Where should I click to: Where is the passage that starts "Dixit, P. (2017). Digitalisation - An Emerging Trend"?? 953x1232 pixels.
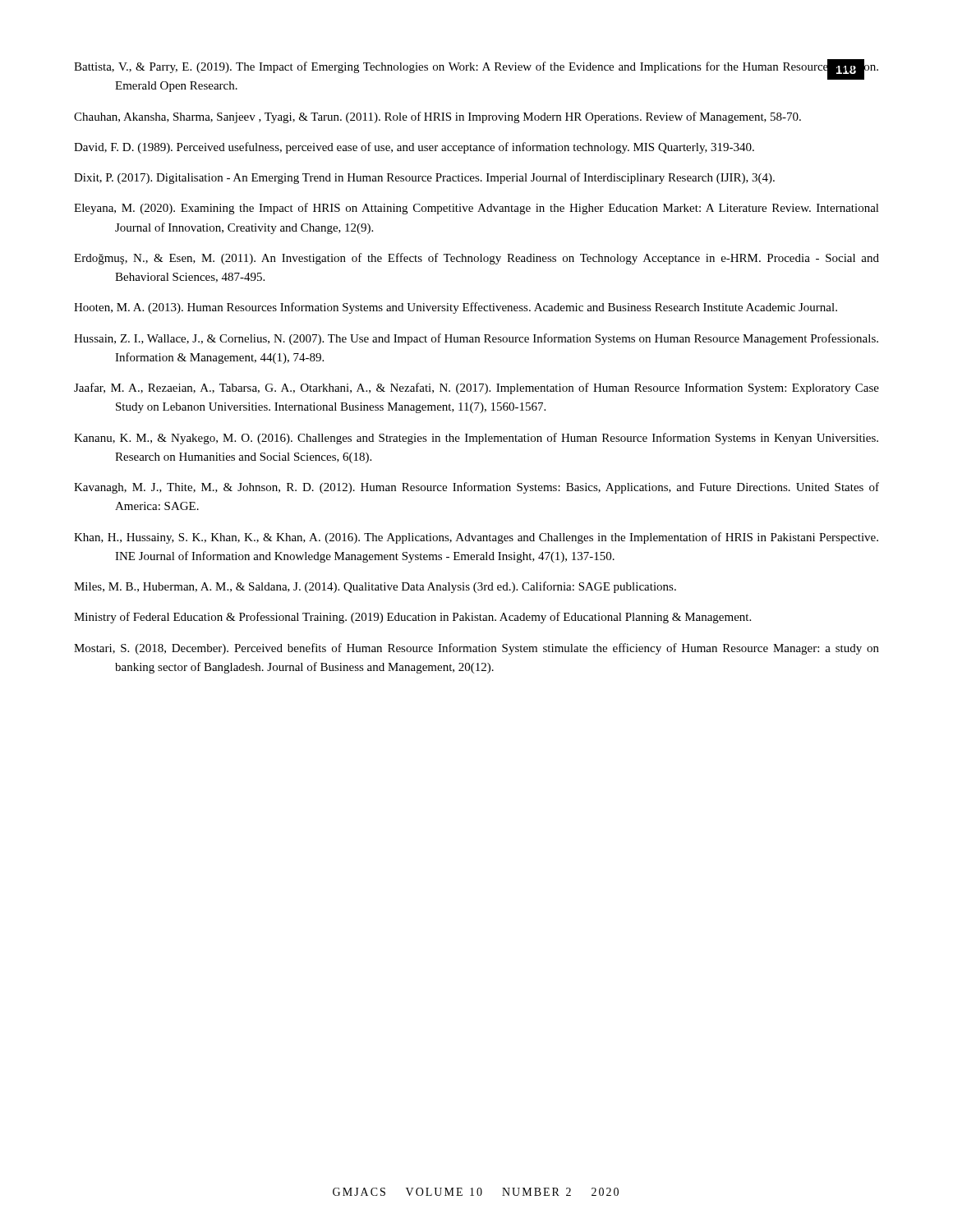[425, 177]
